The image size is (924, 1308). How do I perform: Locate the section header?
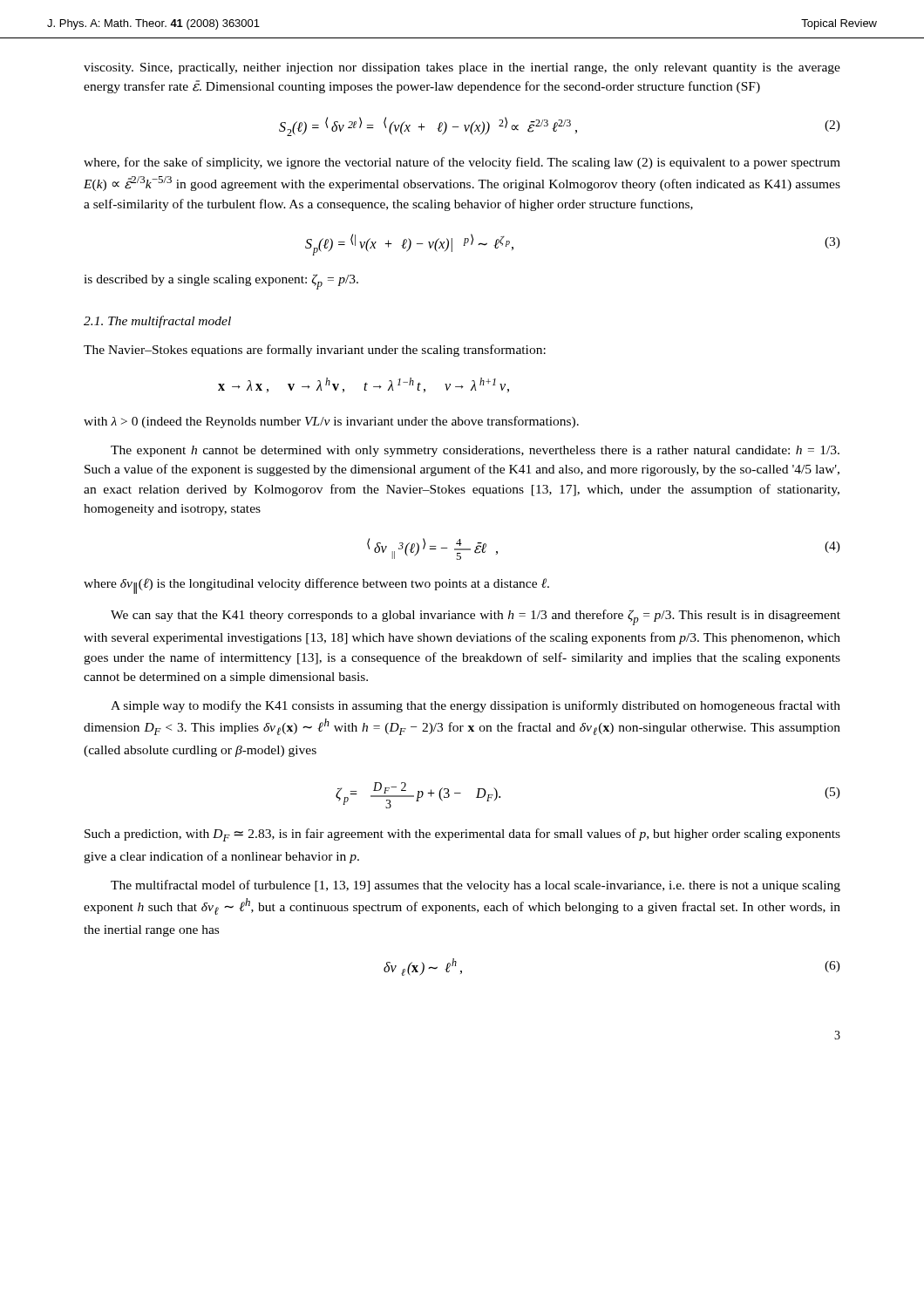coord(462,321)
